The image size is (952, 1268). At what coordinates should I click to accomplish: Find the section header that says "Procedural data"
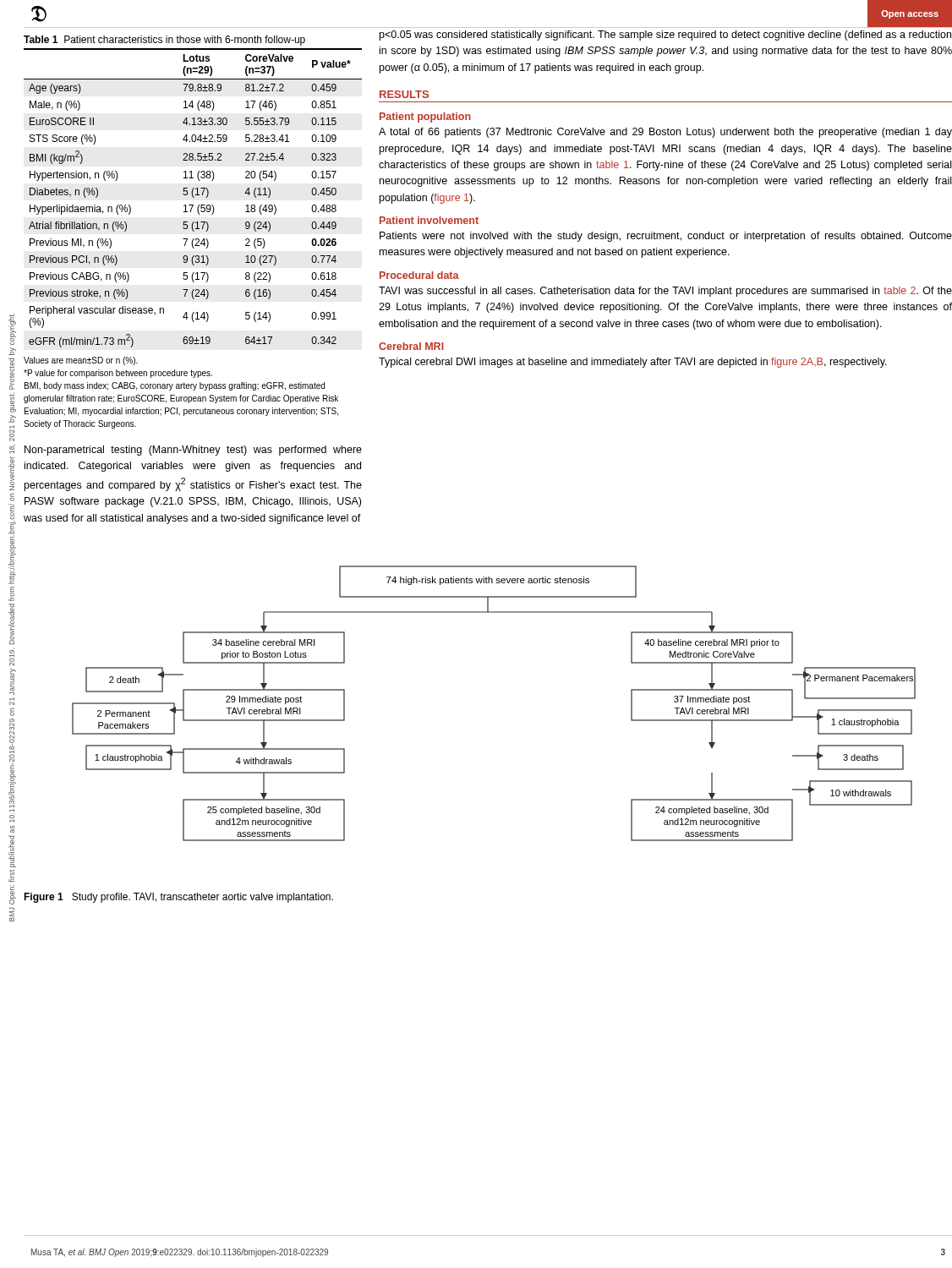(419, 275)
